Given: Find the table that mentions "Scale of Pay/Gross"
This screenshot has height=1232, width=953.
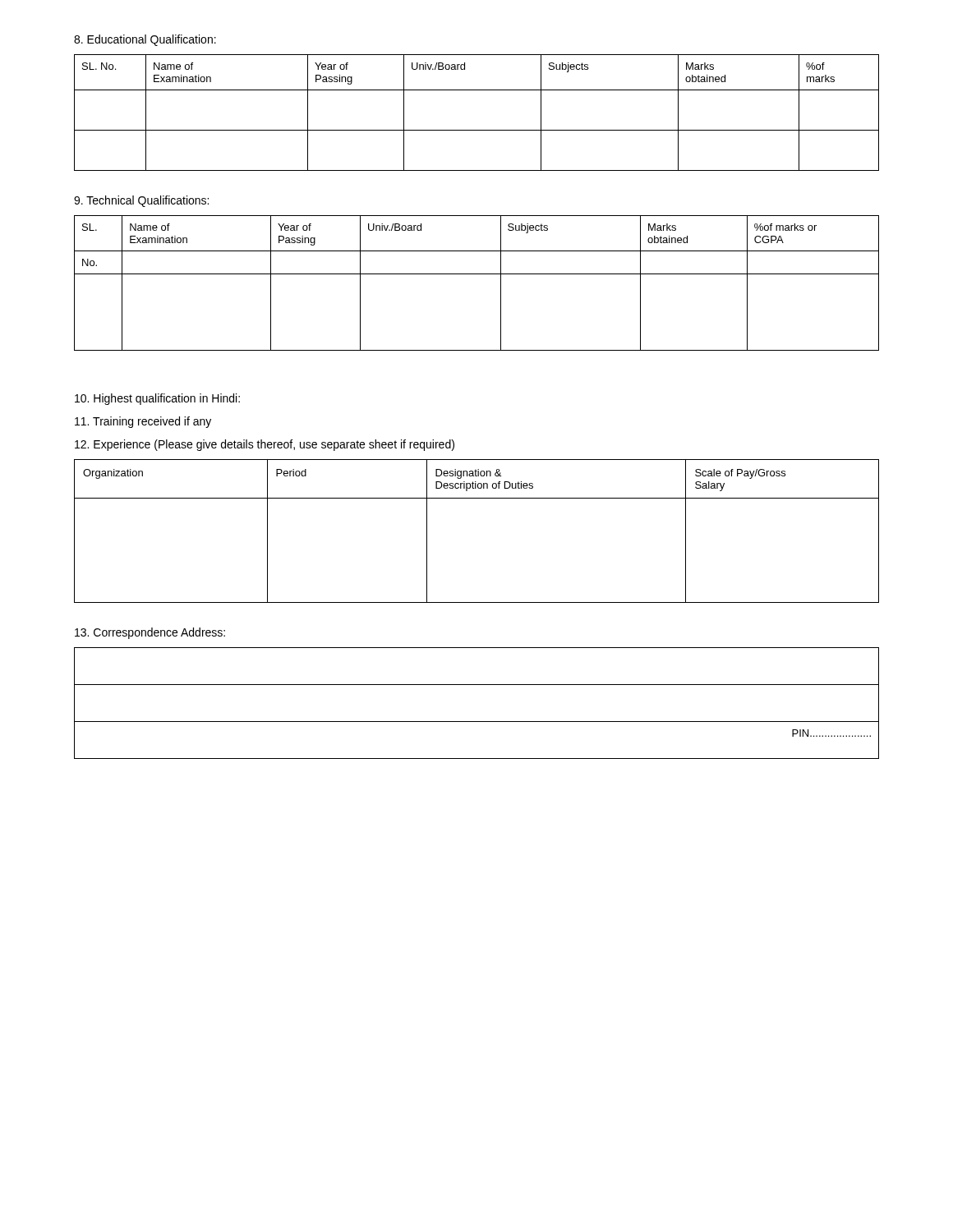Looking at the screenshot, I should [x=476, y=531].
